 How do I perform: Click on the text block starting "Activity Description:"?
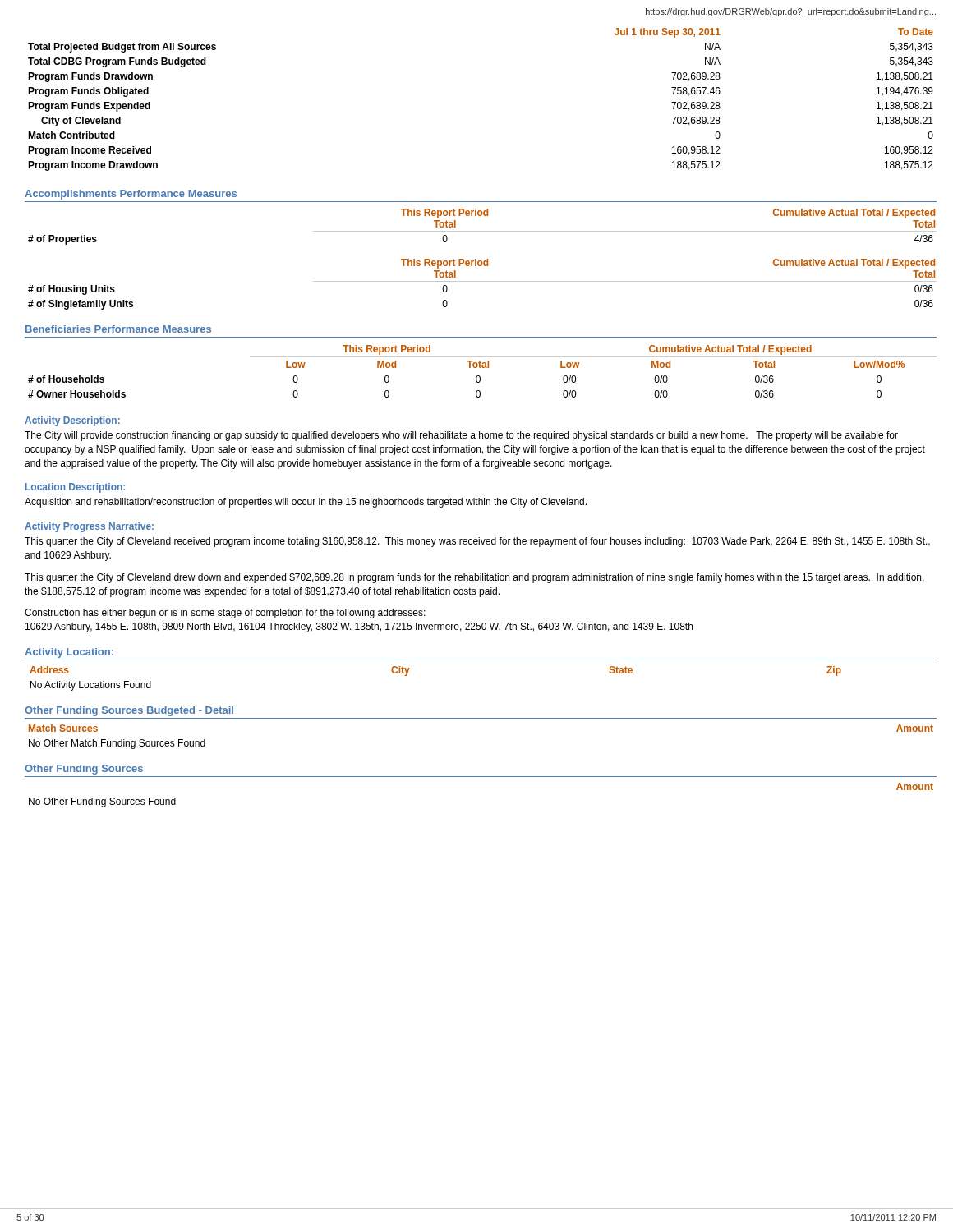coord(73,421)
